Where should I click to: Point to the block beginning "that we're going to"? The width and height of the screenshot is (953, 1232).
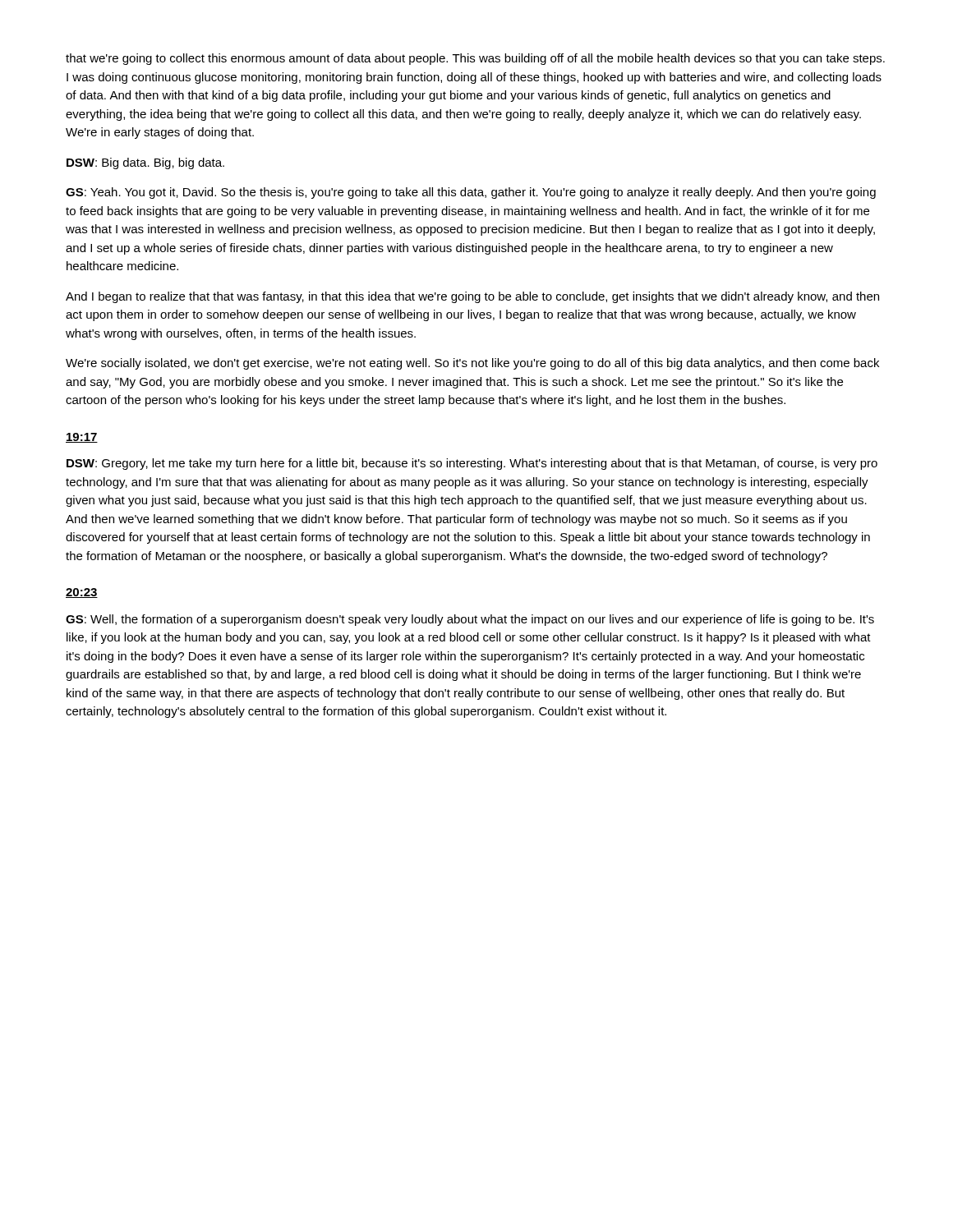click(476, 95)
